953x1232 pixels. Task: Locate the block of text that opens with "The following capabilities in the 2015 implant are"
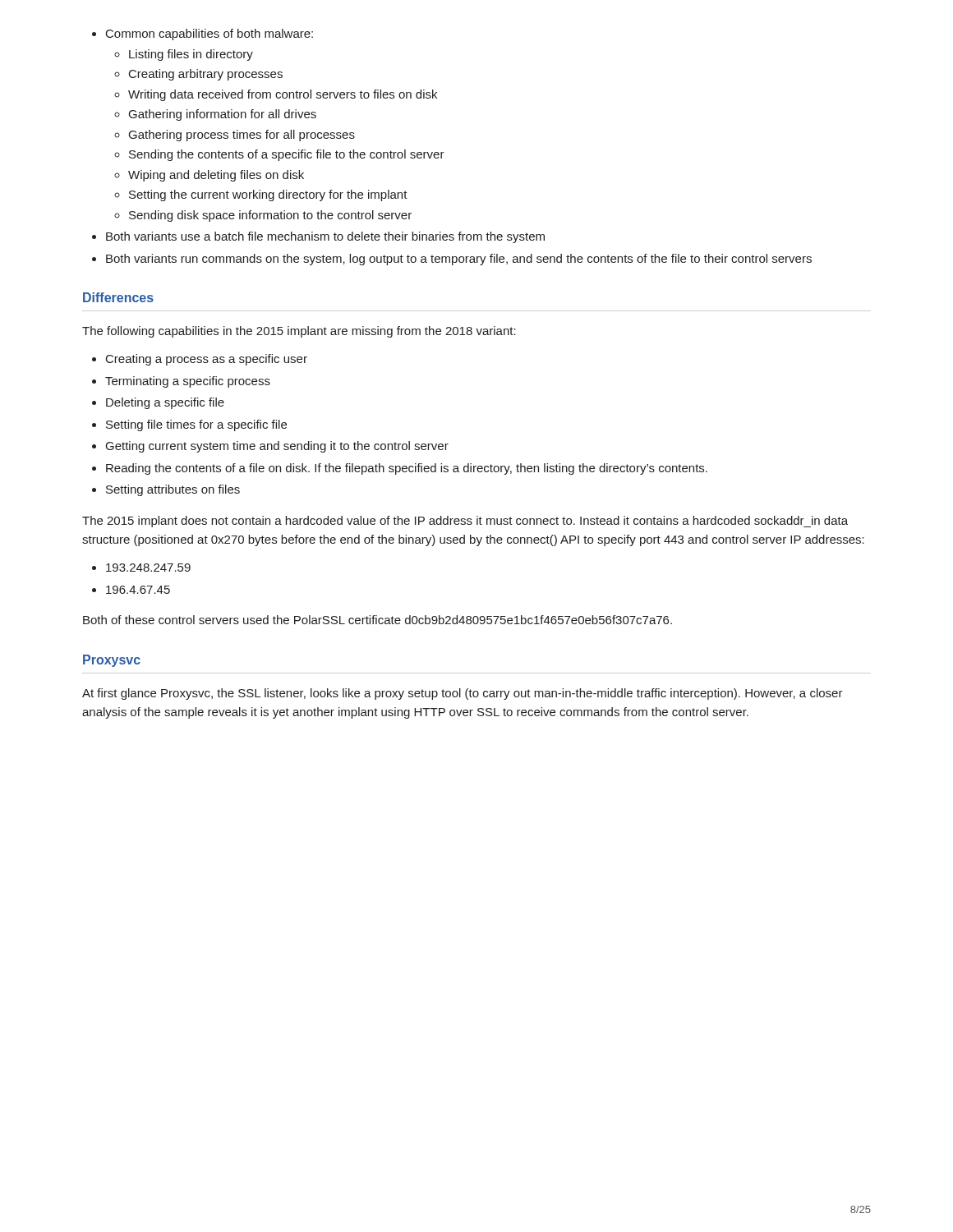pos(299,331)
